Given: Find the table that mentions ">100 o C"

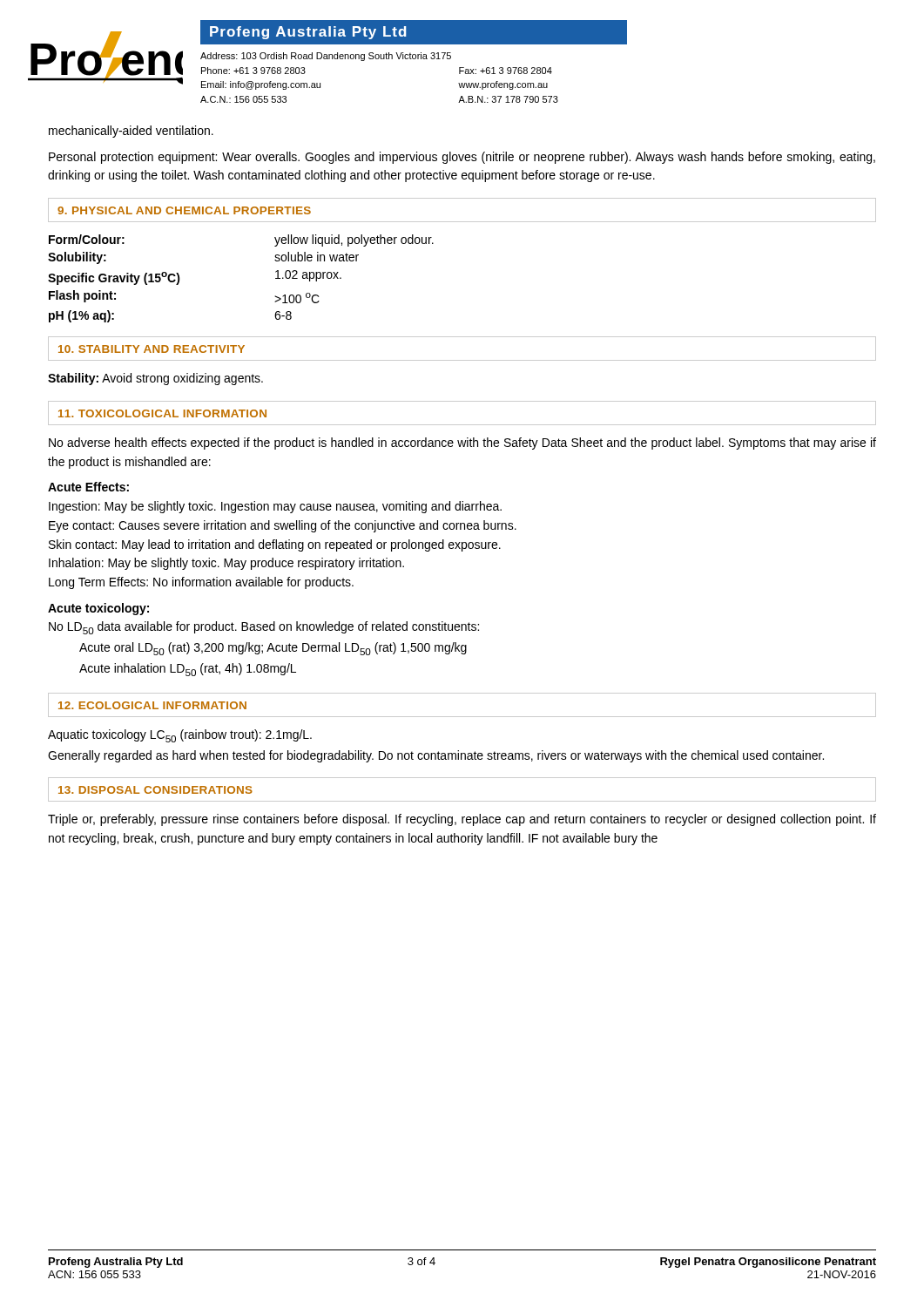Looking at the screenshot, I should pyautogui.click(x=462, y=278).
